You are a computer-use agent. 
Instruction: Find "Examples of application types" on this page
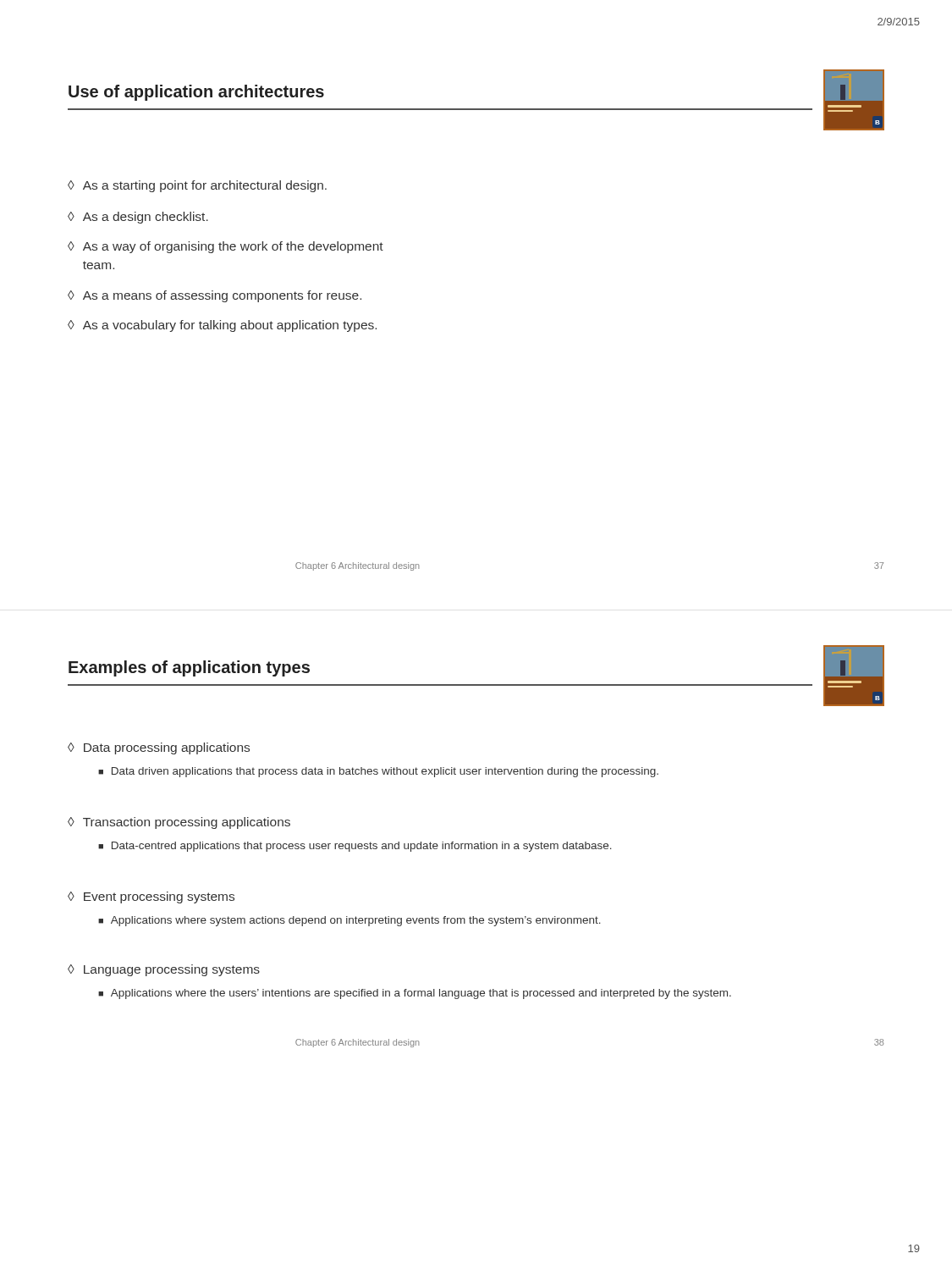click(189, 668)
